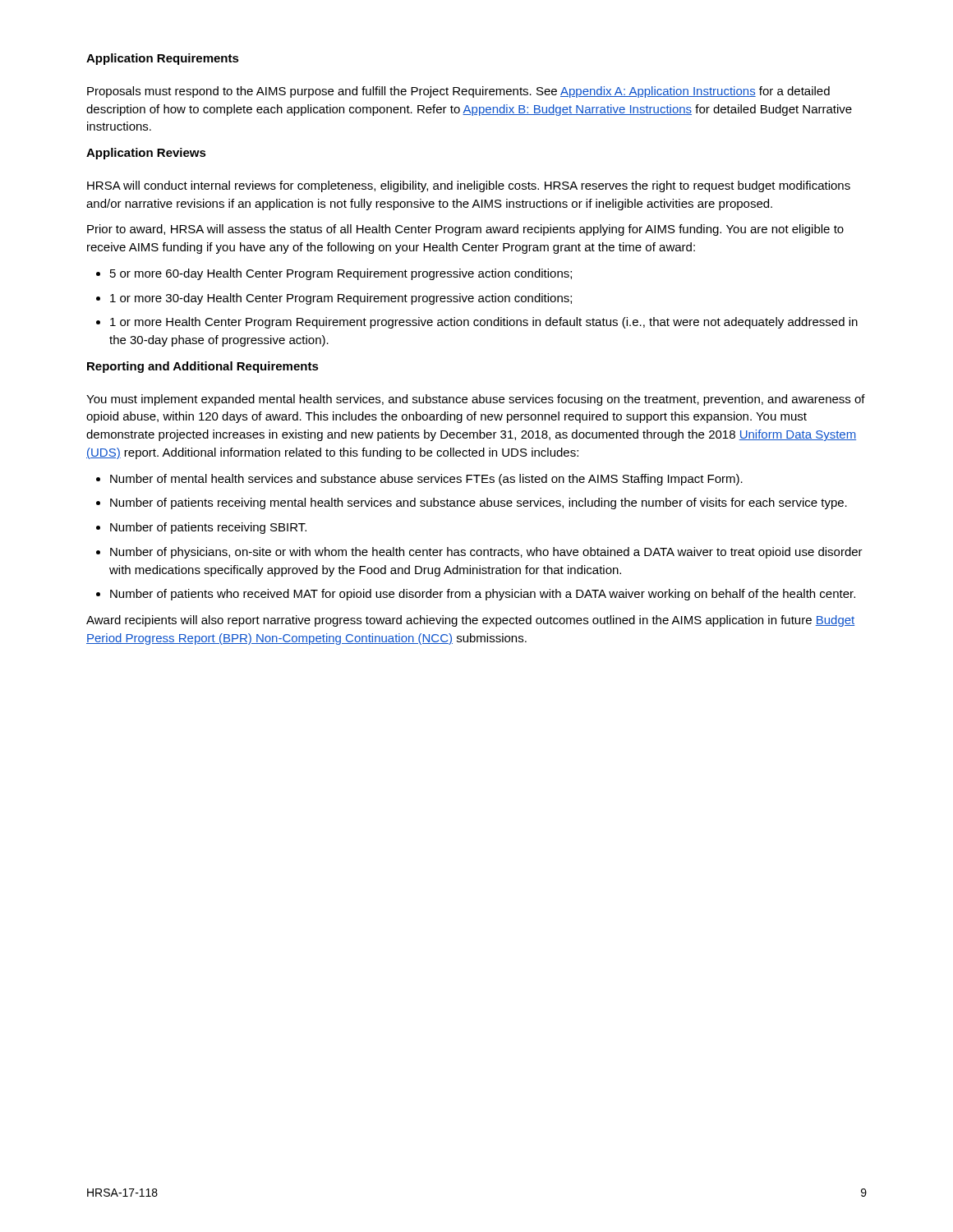This screenshot has height=1232, width=953.
Task: Select the passage starting "Number of patients receiving mental"
Action: (479, 502)
